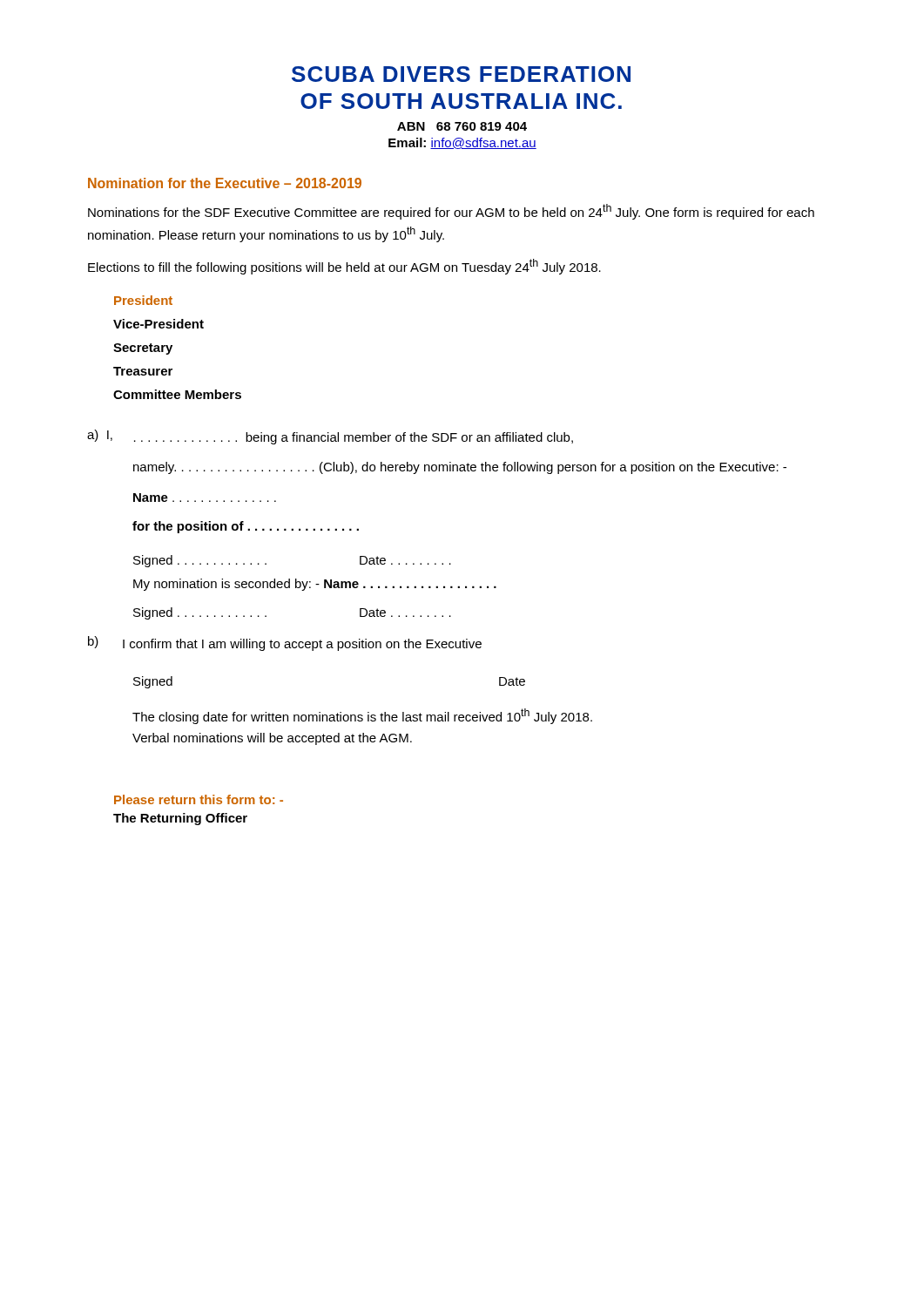
Task: Select the passage starting "Elections to fill the following positions"
Action: (x=344, y=266)
